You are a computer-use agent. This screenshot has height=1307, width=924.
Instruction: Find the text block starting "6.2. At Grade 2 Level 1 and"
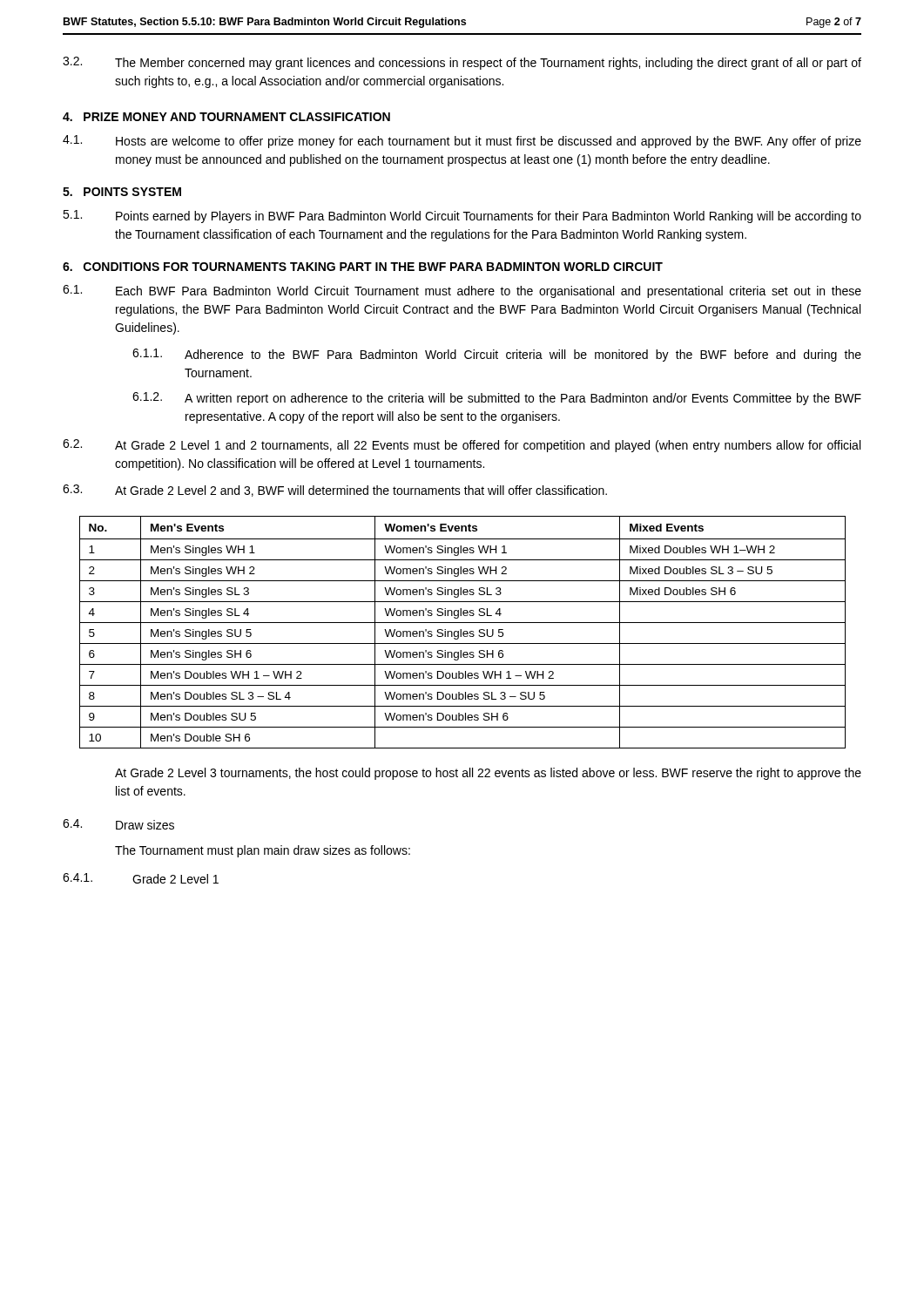click(x=462, y=455)
